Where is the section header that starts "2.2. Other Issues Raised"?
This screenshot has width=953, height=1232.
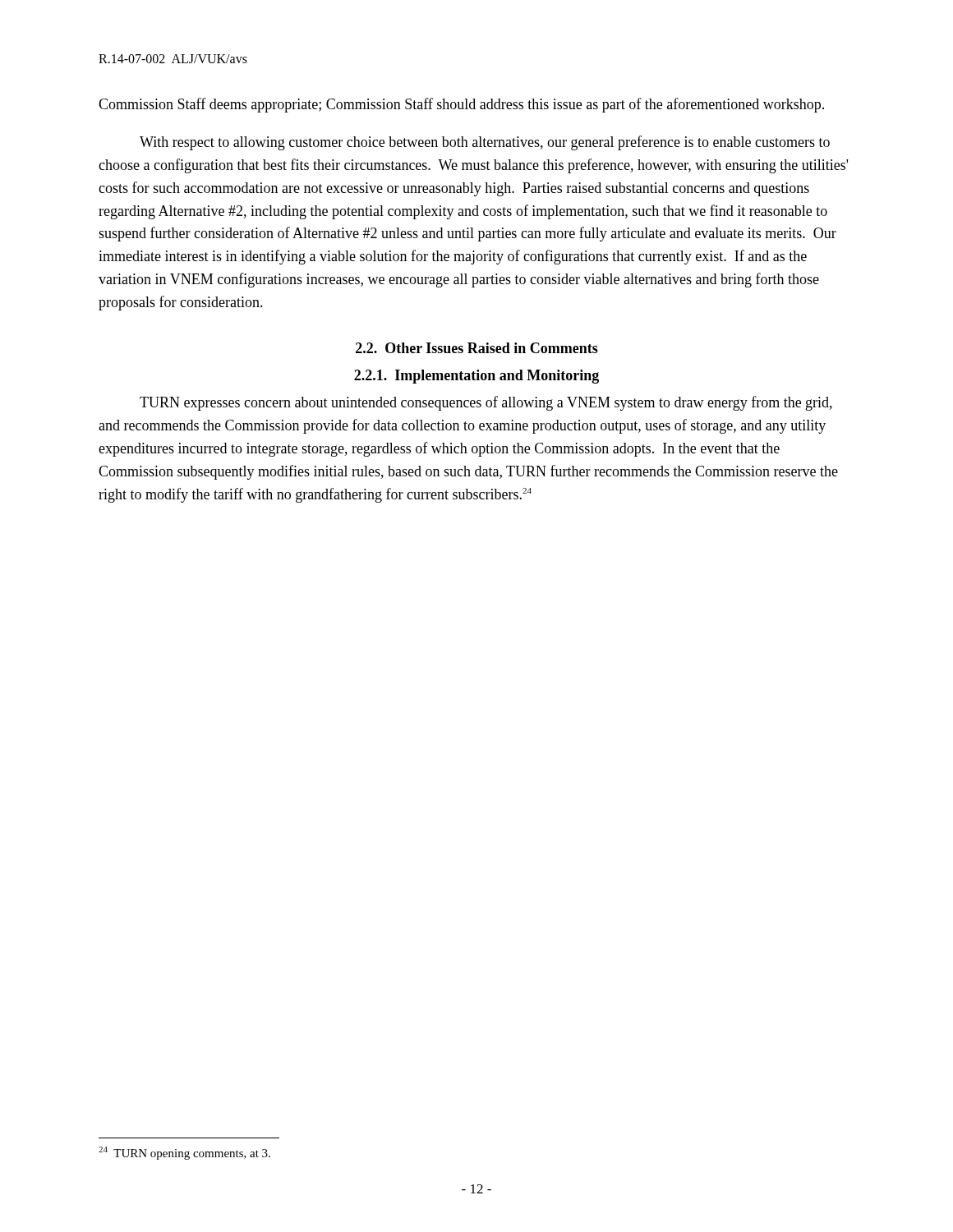click(x=476, y=348)
